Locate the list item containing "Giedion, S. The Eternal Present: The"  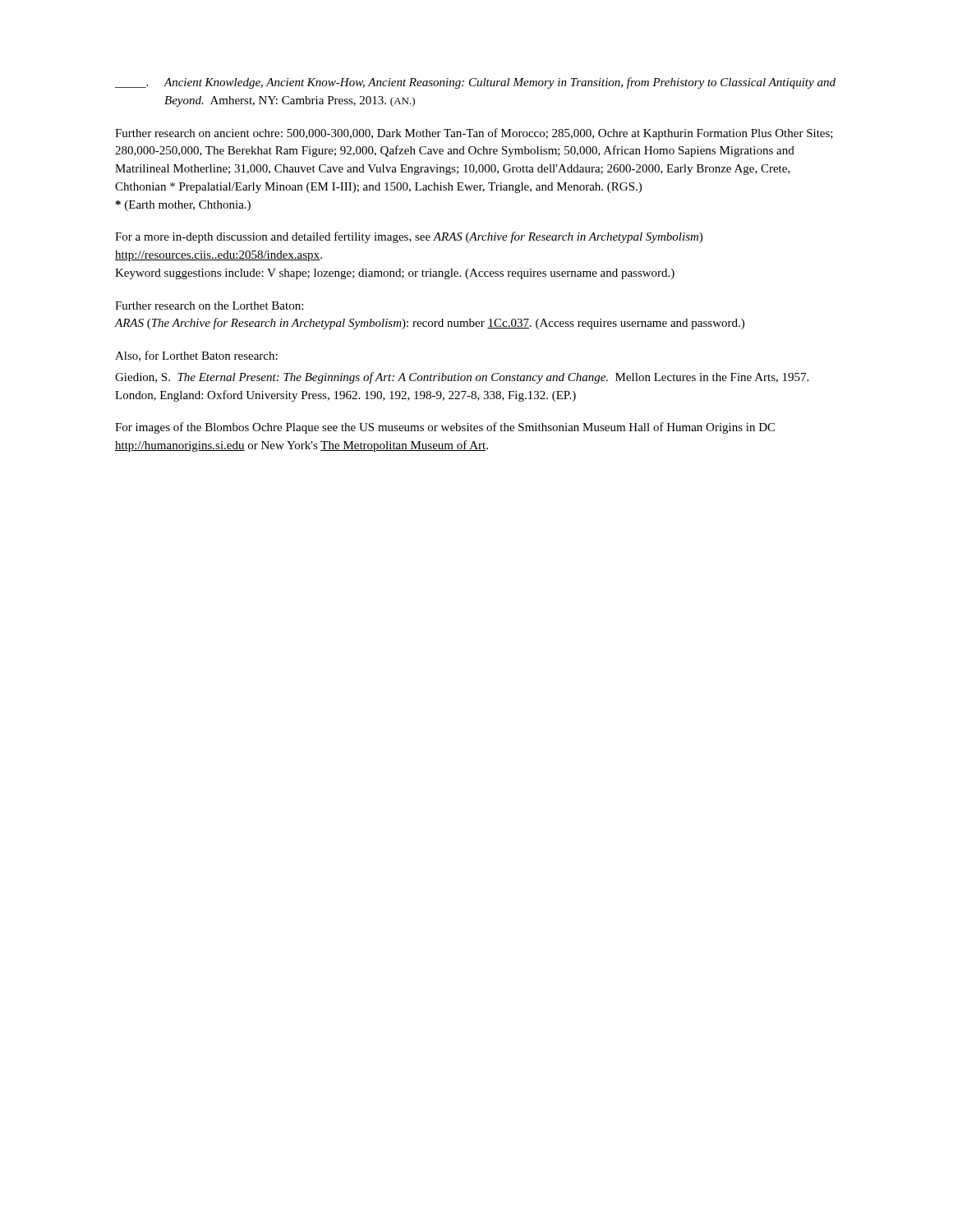(x=476, y=386)
